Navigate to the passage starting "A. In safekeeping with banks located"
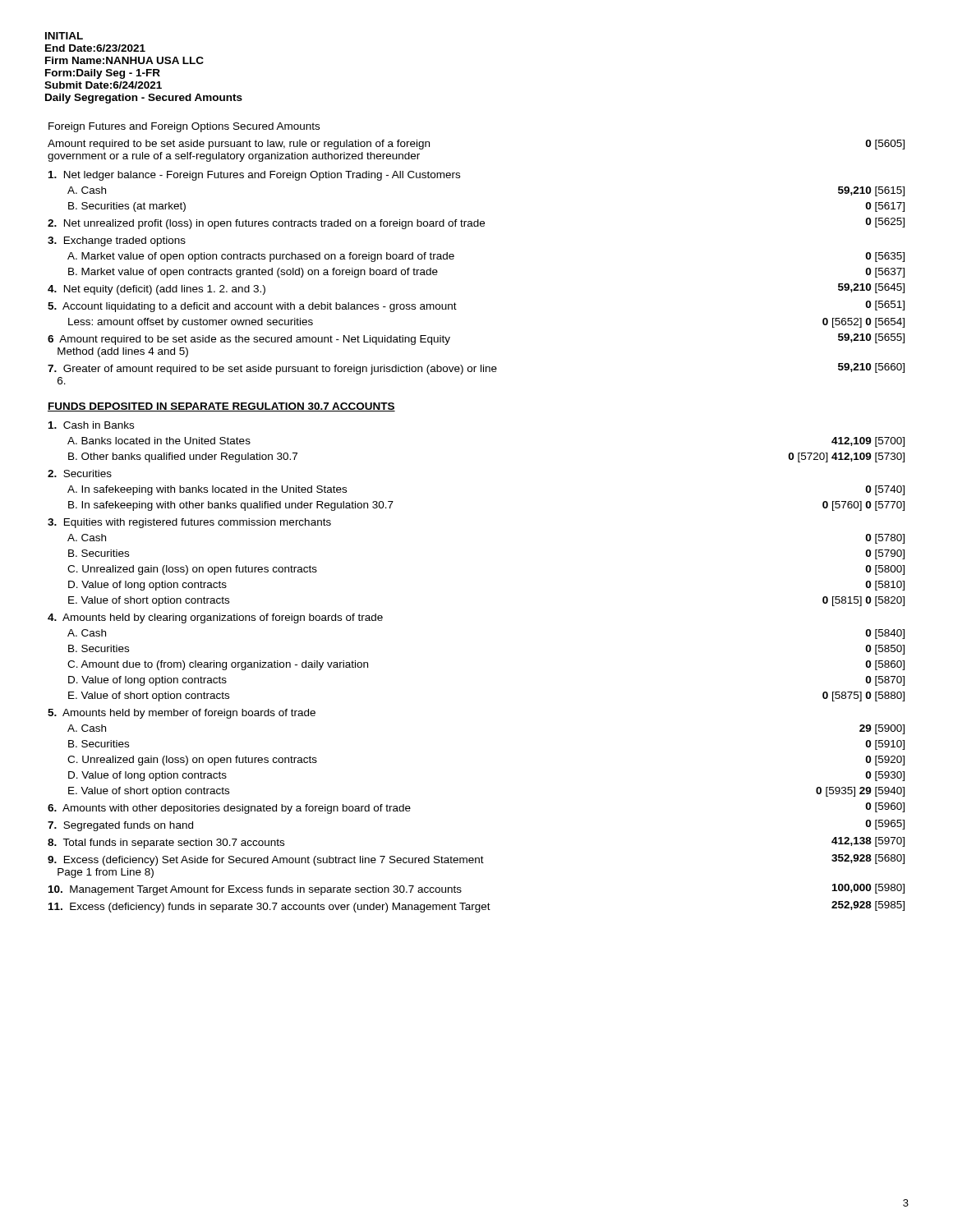This screenshot has width=953, height=1232. tap(207, 489)
